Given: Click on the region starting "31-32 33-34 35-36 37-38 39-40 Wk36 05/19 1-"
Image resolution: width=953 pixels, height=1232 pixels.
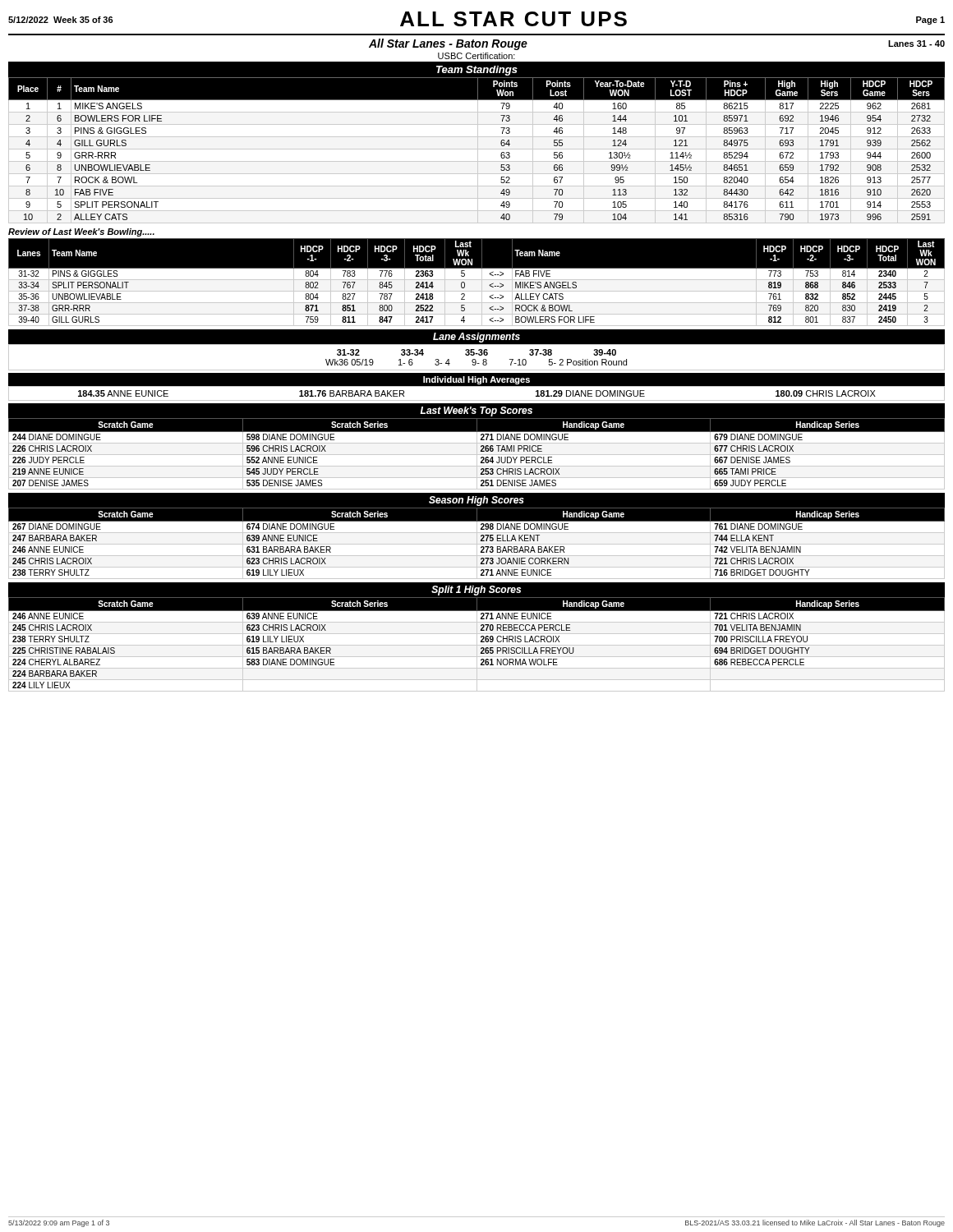Looking at the screenshot, I should (476, 357).
